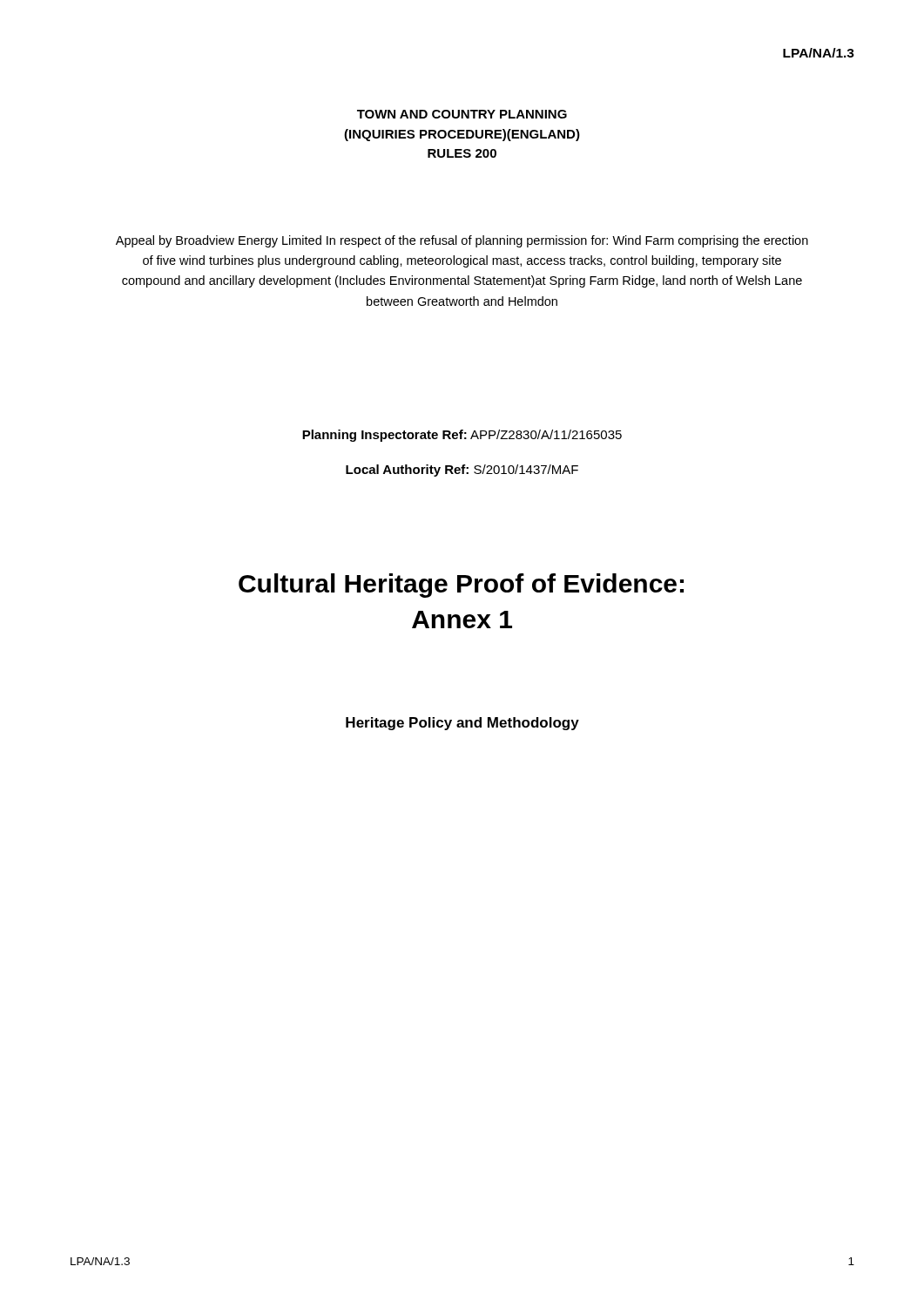Select the block starting "Local Authority Ref: S/2010/1437/MAF"

(462, 469)
